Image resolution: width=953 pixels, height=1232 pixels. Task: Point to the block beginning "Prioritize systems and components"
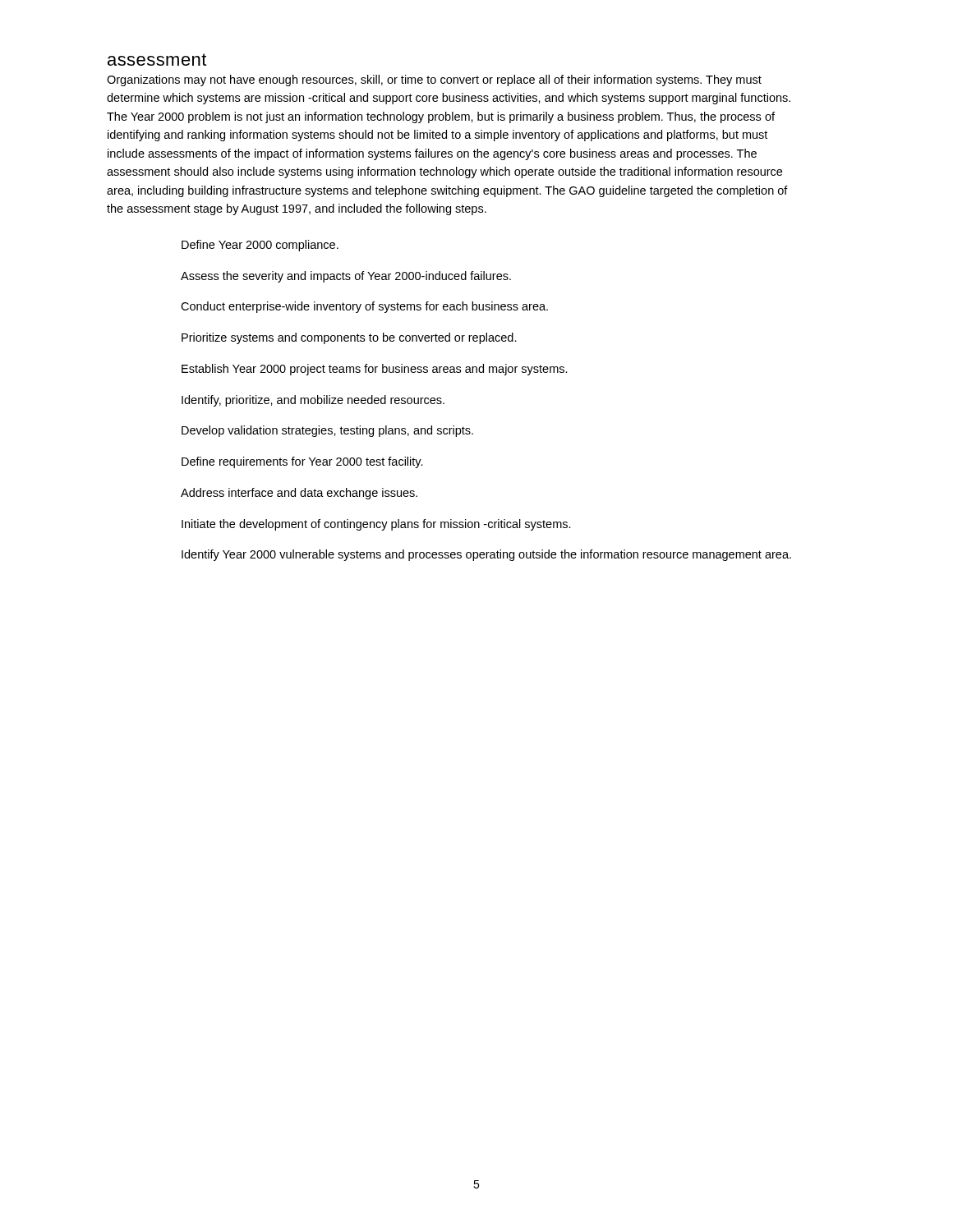click(349, 338)
